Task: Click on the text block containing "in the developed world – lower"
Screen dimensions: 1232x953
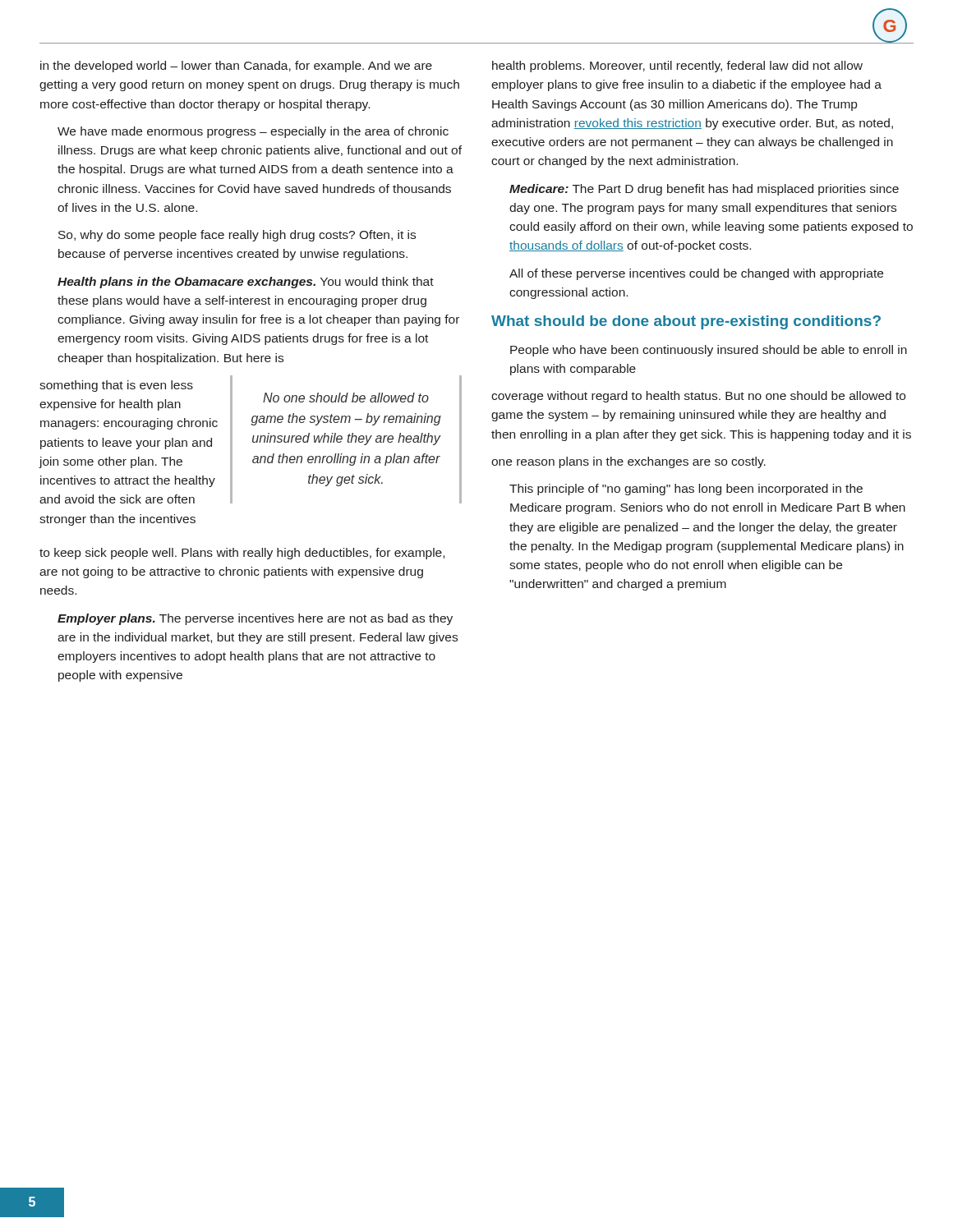Action: pos(236,67)
